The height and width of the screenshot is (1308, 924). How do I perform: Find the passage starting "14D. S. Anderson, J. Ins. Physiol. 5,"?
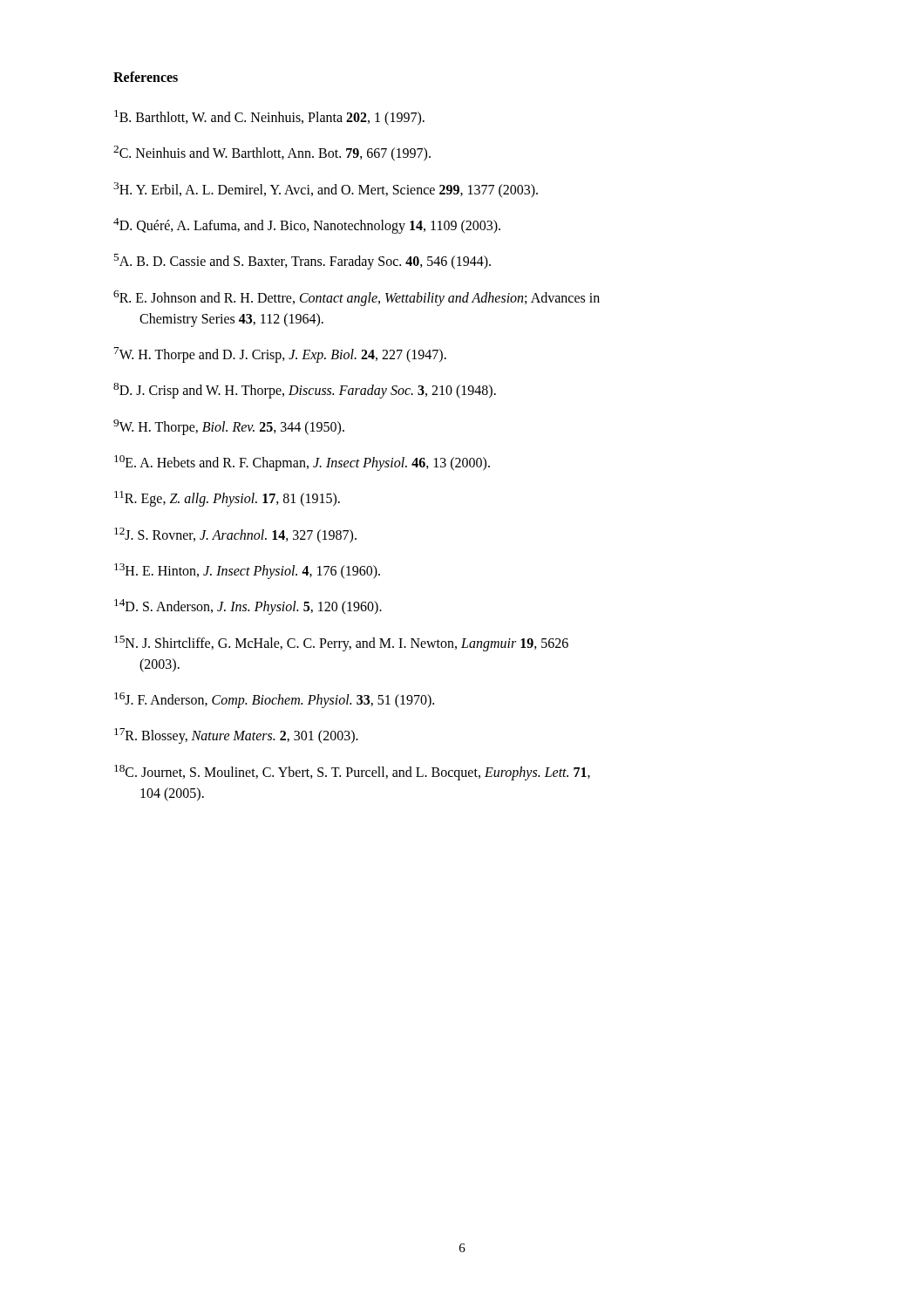[x=248, y=605]
